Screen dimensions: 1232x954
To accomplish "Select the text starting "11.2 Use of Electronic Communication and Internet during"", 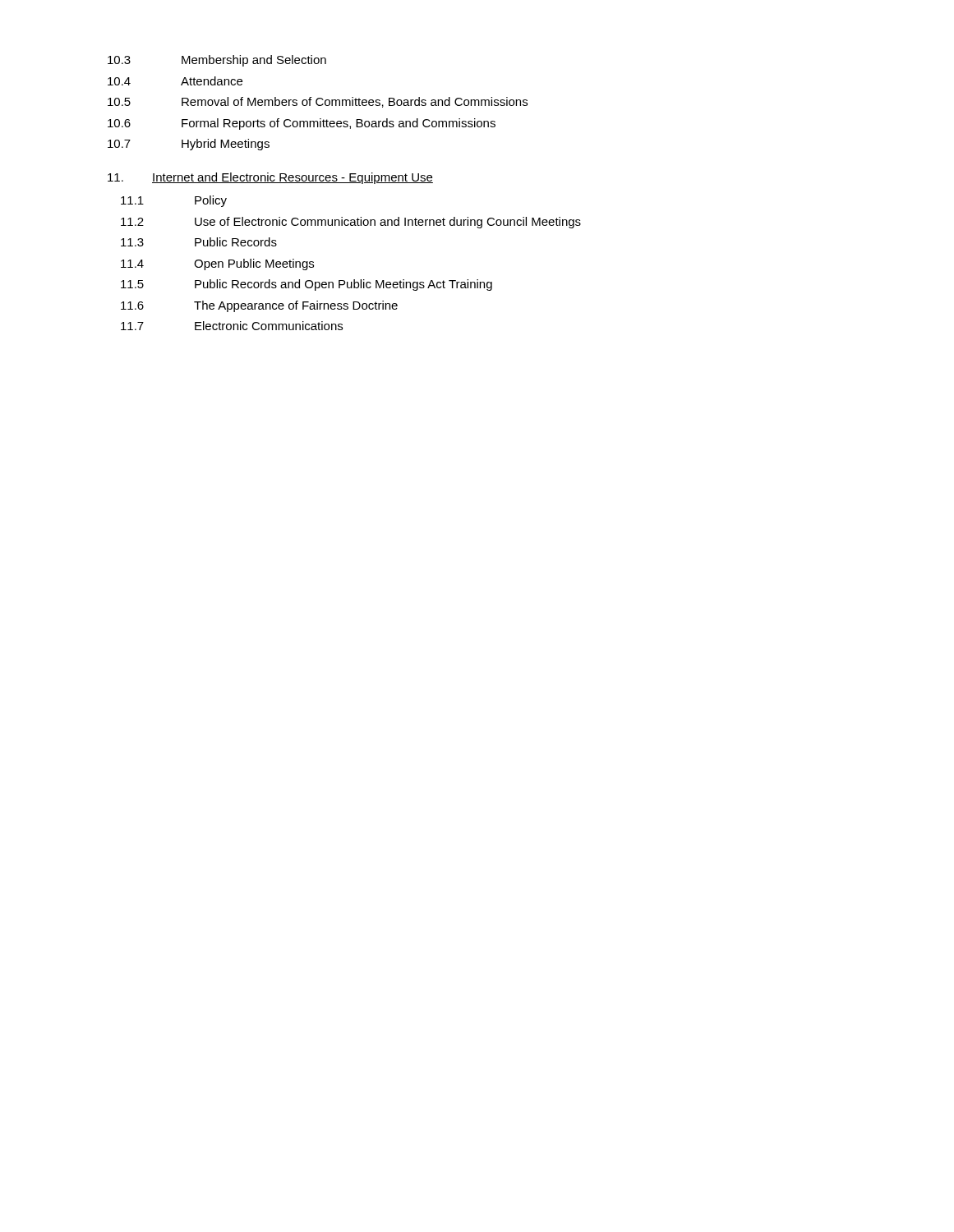I will click(x=498, y=222).
